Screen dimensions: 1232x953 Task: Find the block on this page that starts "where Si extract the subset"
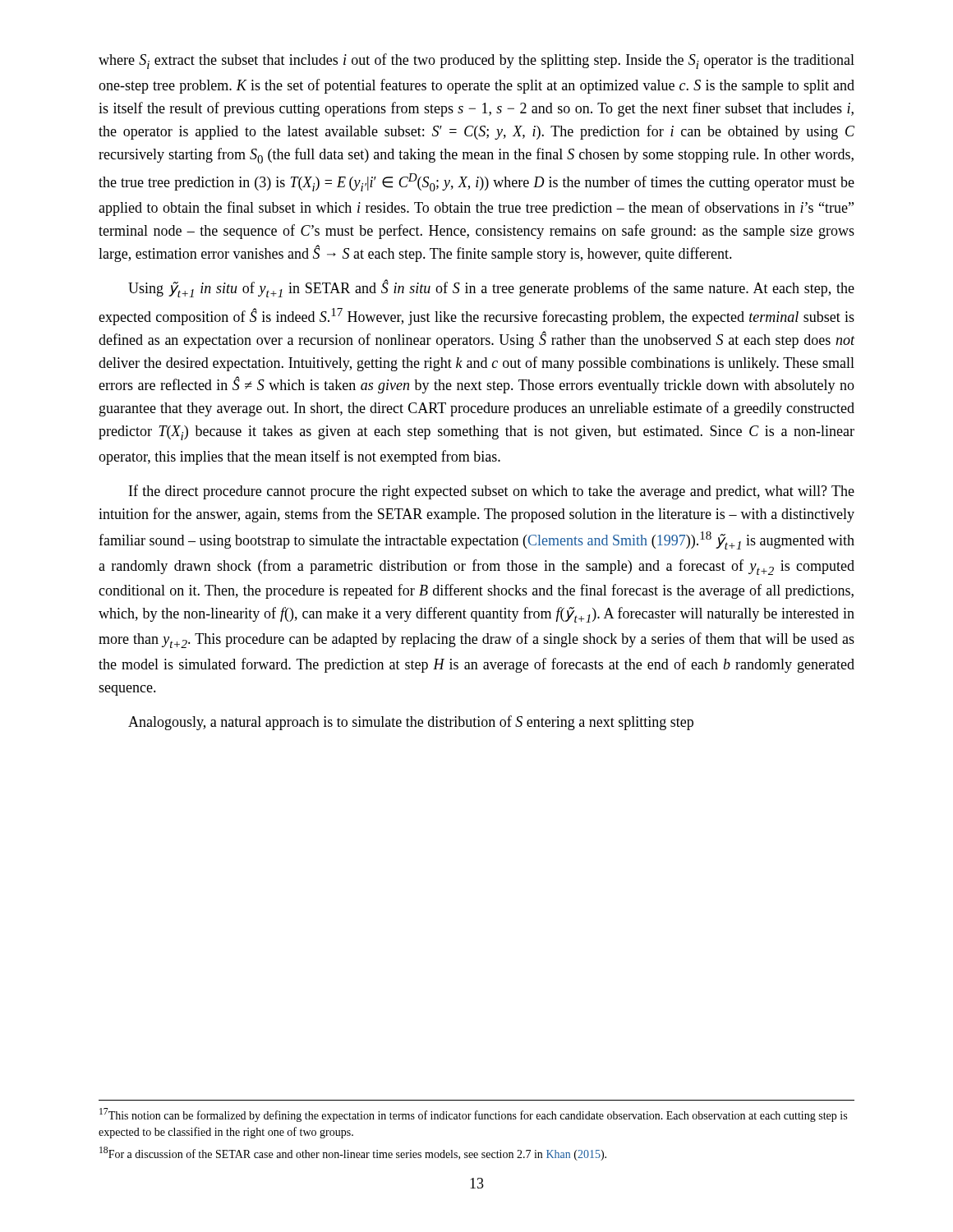tap(476, 158)
